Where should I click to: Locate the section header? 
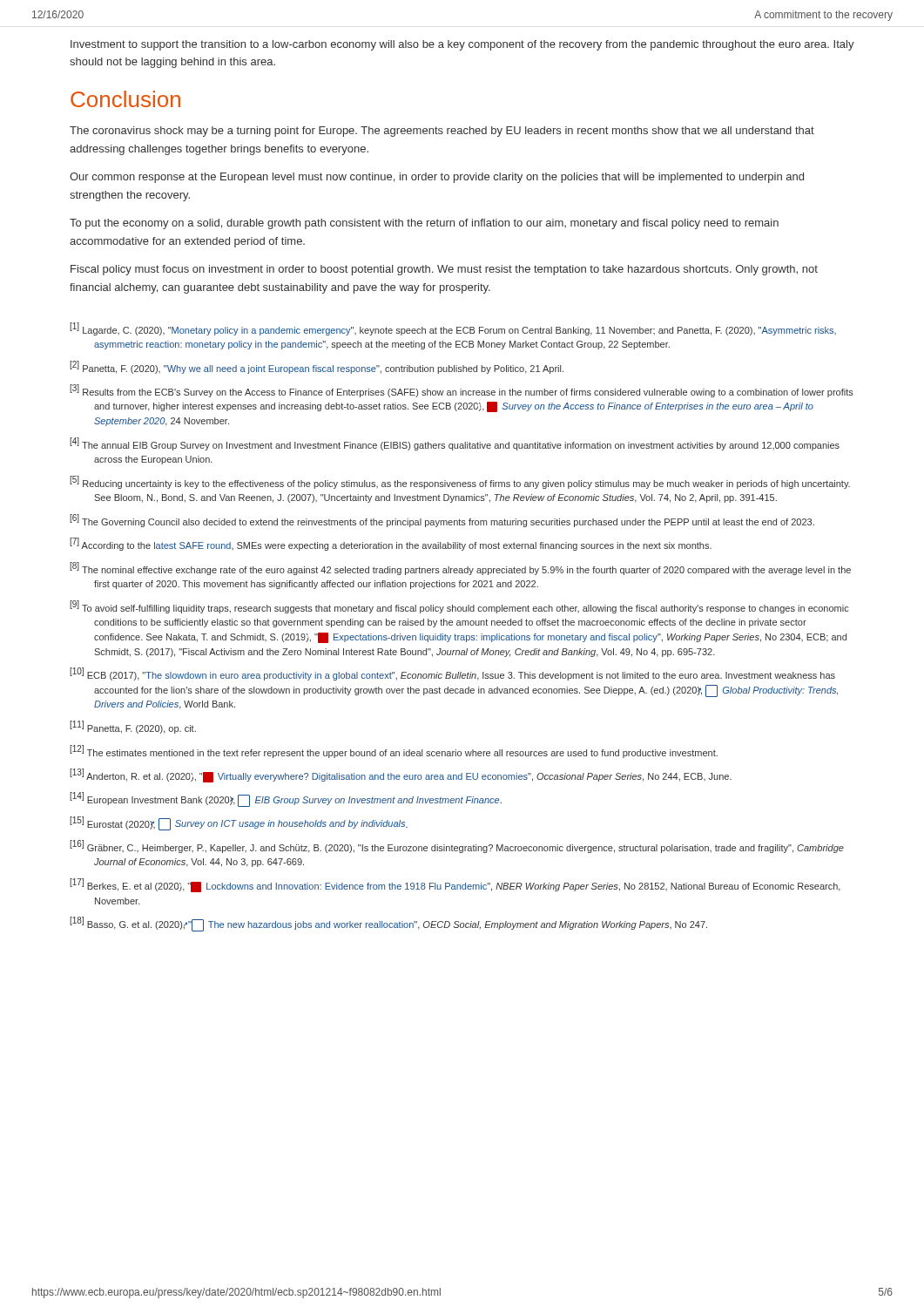pos(126,100)
